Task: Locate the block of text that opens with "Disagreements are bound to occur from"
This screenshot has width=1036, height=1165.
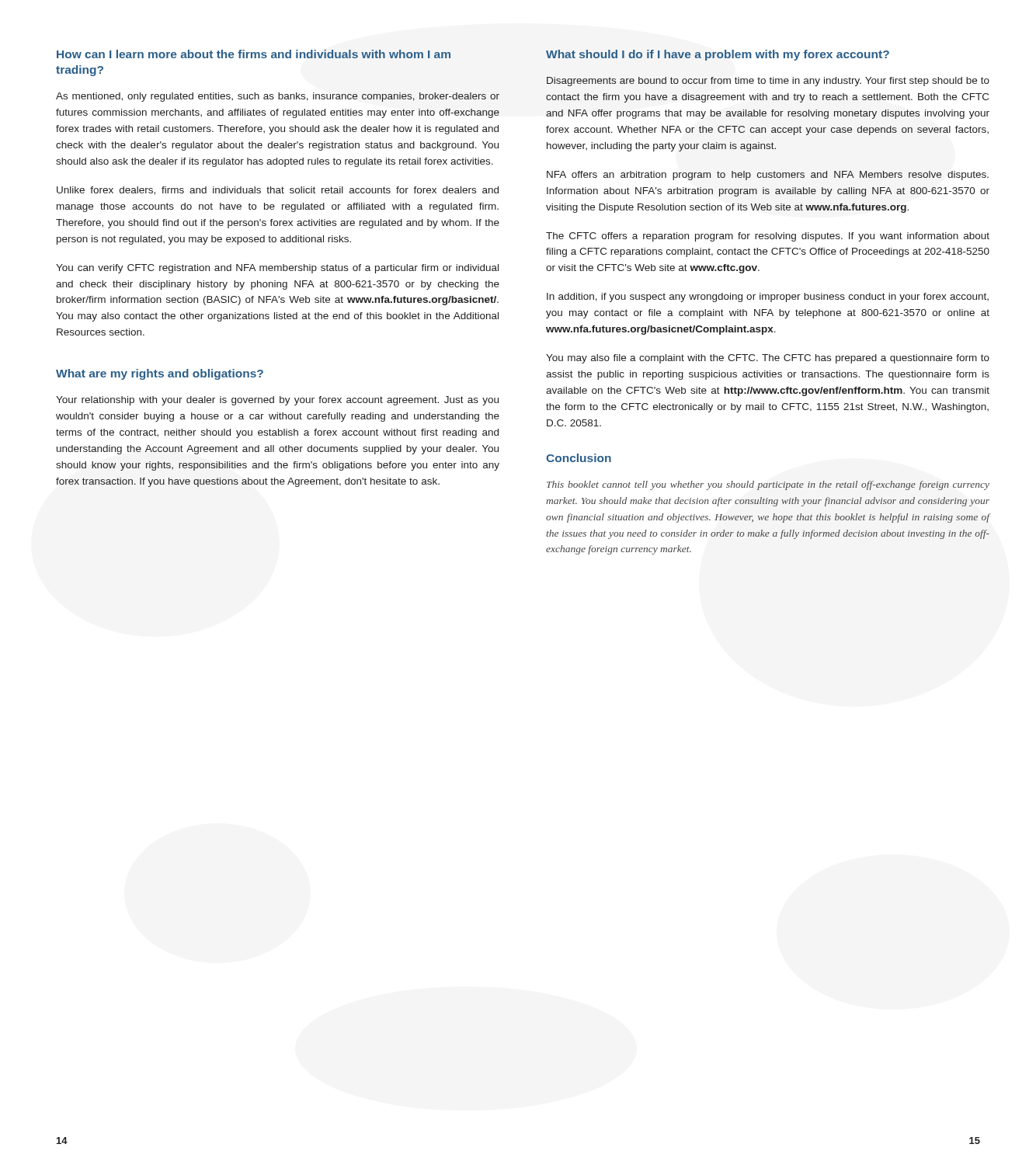Action: pos(768,113)
